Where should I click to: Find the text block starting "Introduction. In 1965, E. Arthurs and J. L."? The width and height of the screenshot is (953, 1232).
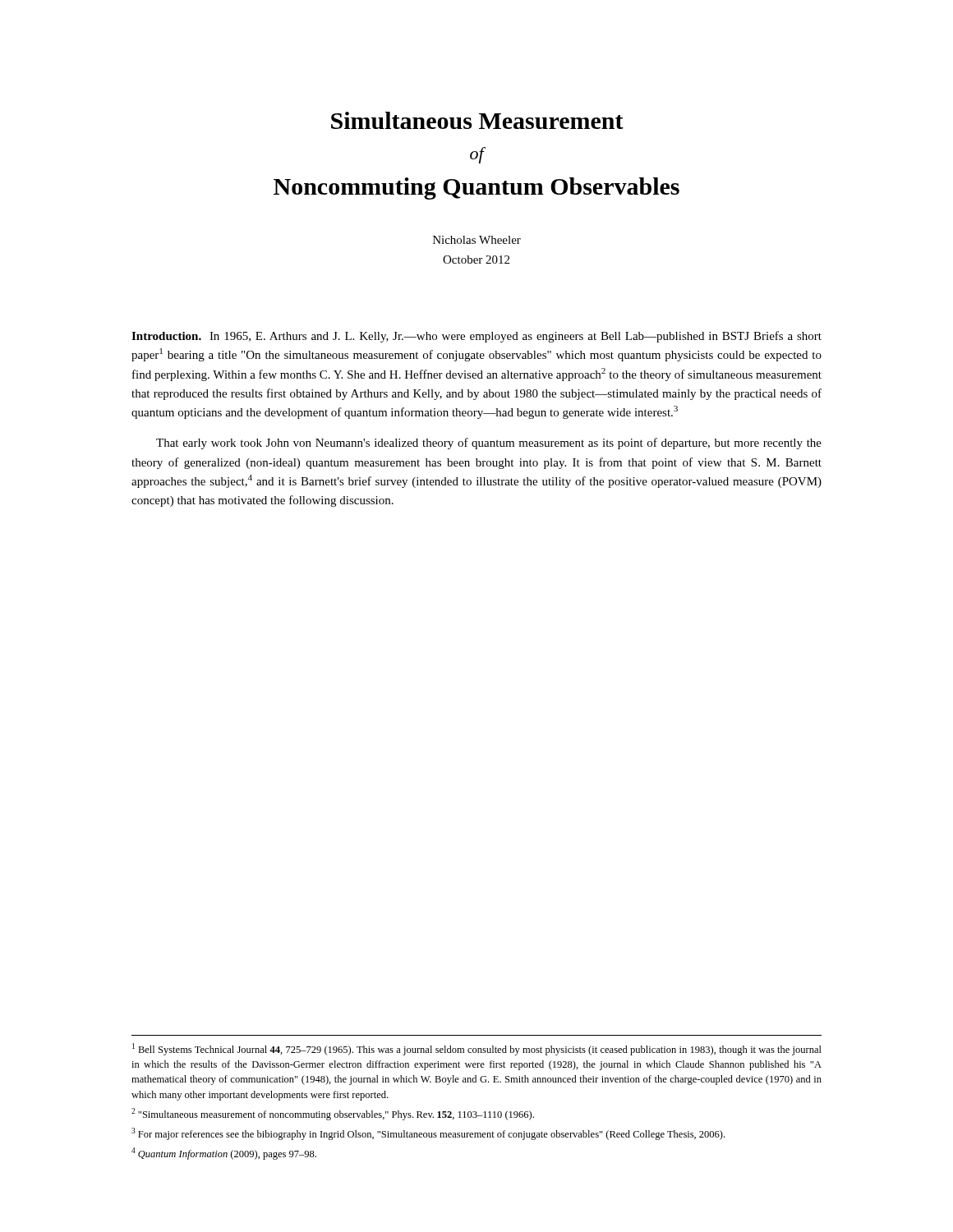coord(476,419)
